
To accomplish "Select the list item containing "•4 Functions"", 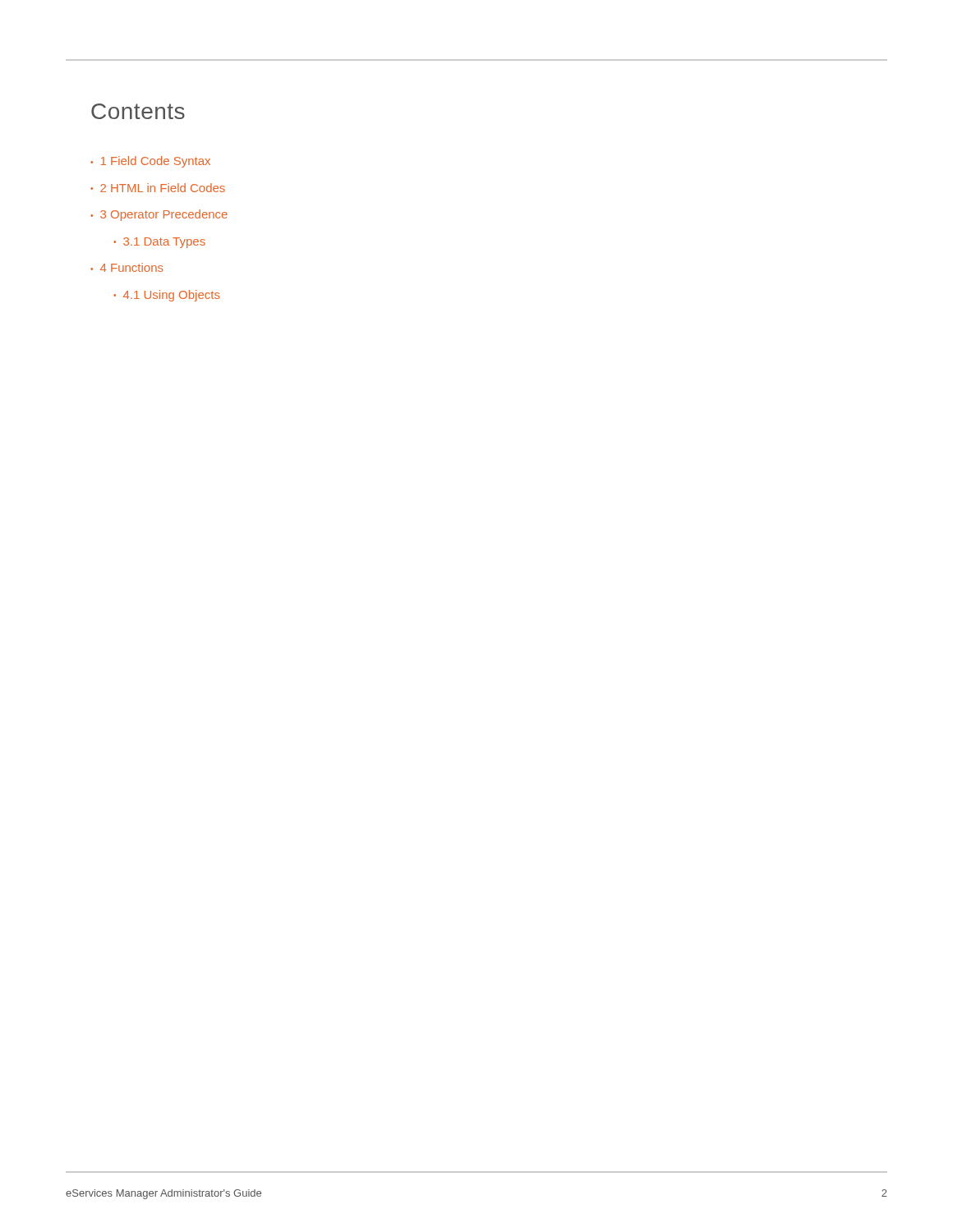I will point(127,267).
